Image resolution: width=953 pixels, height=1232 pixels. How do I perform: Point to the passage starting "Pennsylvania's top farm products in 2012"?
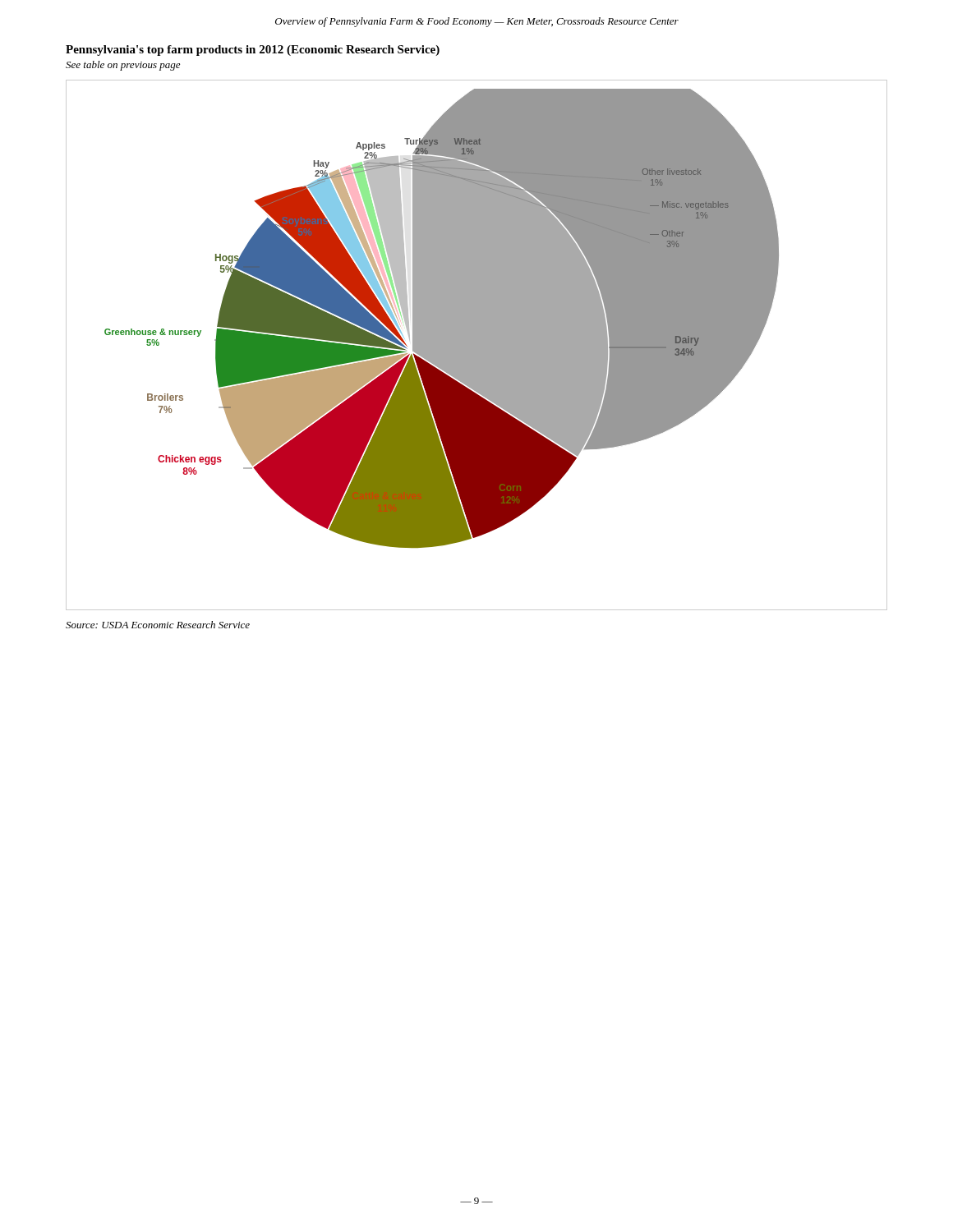tap(253, 49)
